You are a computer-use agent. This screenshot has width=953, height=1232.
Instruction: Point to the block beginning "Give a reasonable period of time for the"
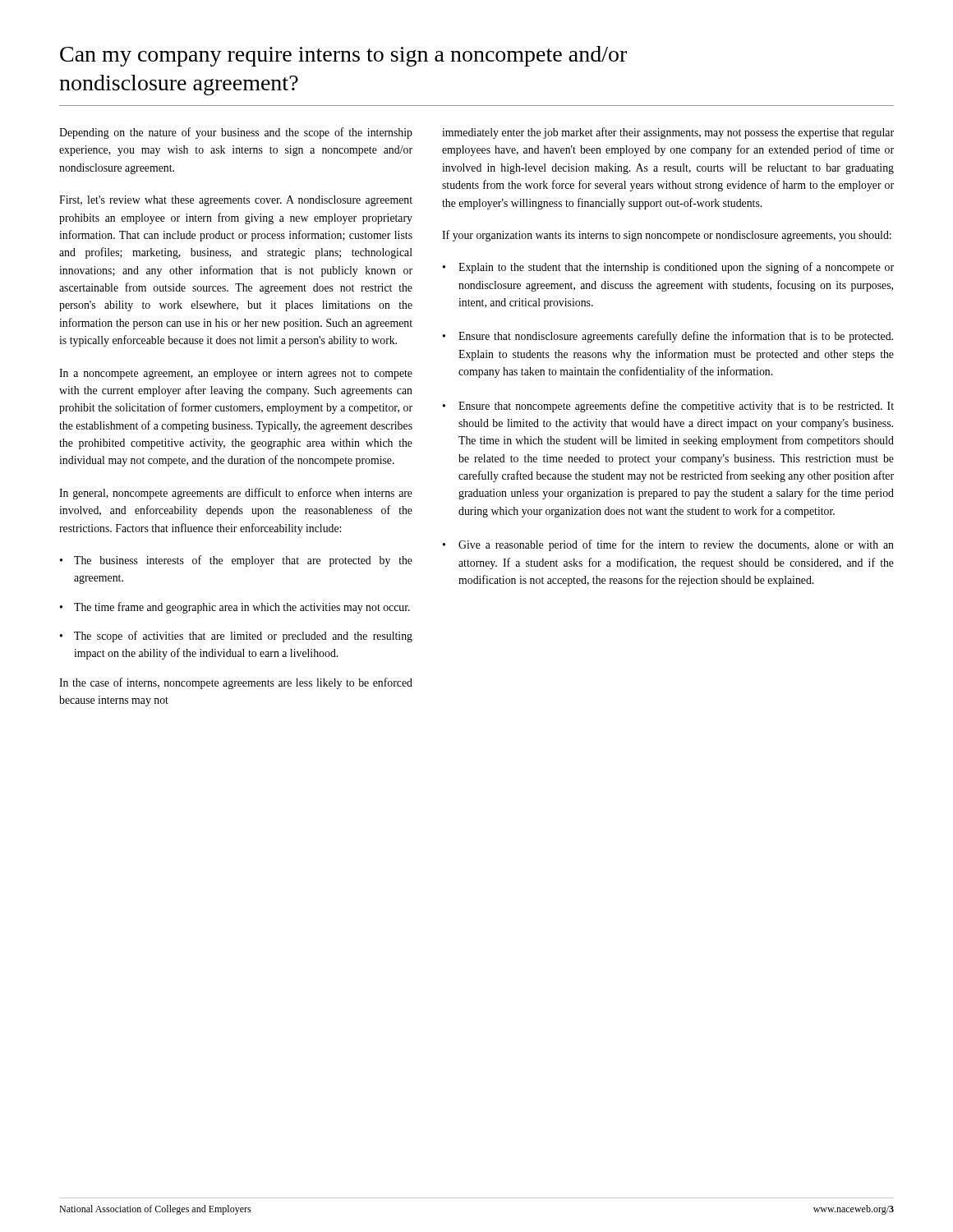[x=676, y=563]
